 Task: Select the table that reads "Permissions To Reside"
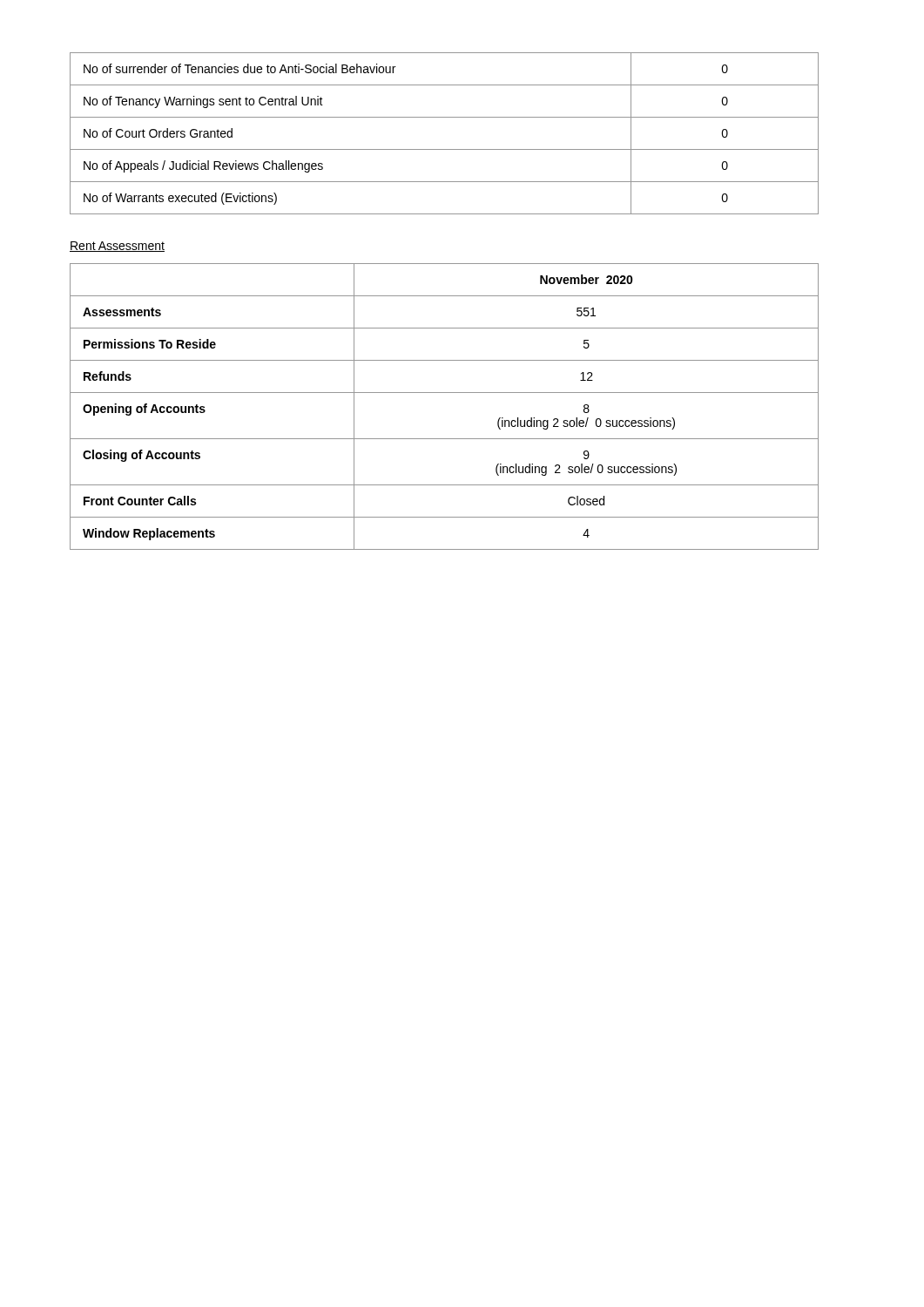pos(444,406)
